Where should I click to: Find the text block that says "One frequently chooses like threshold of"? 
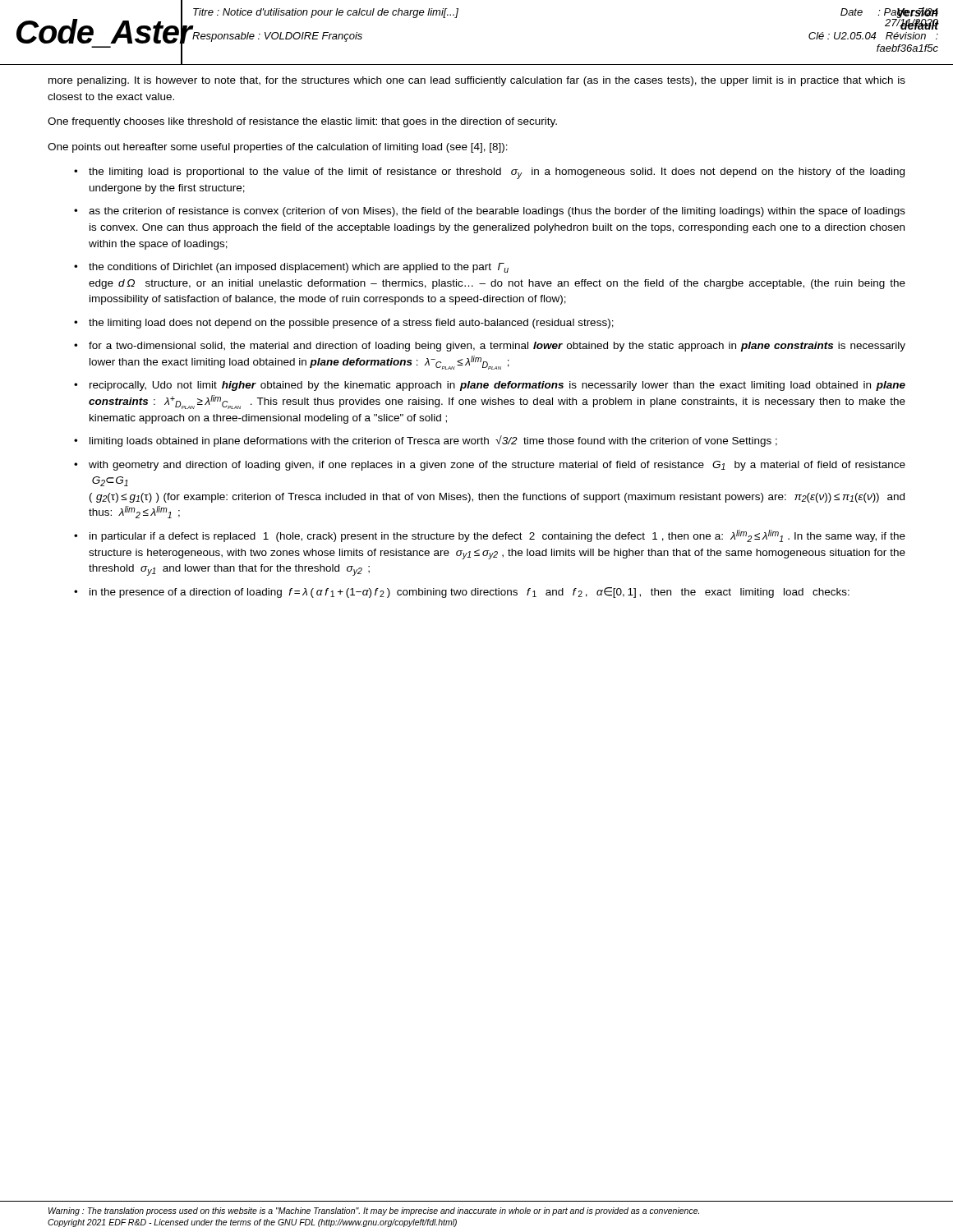pos(476,121)
